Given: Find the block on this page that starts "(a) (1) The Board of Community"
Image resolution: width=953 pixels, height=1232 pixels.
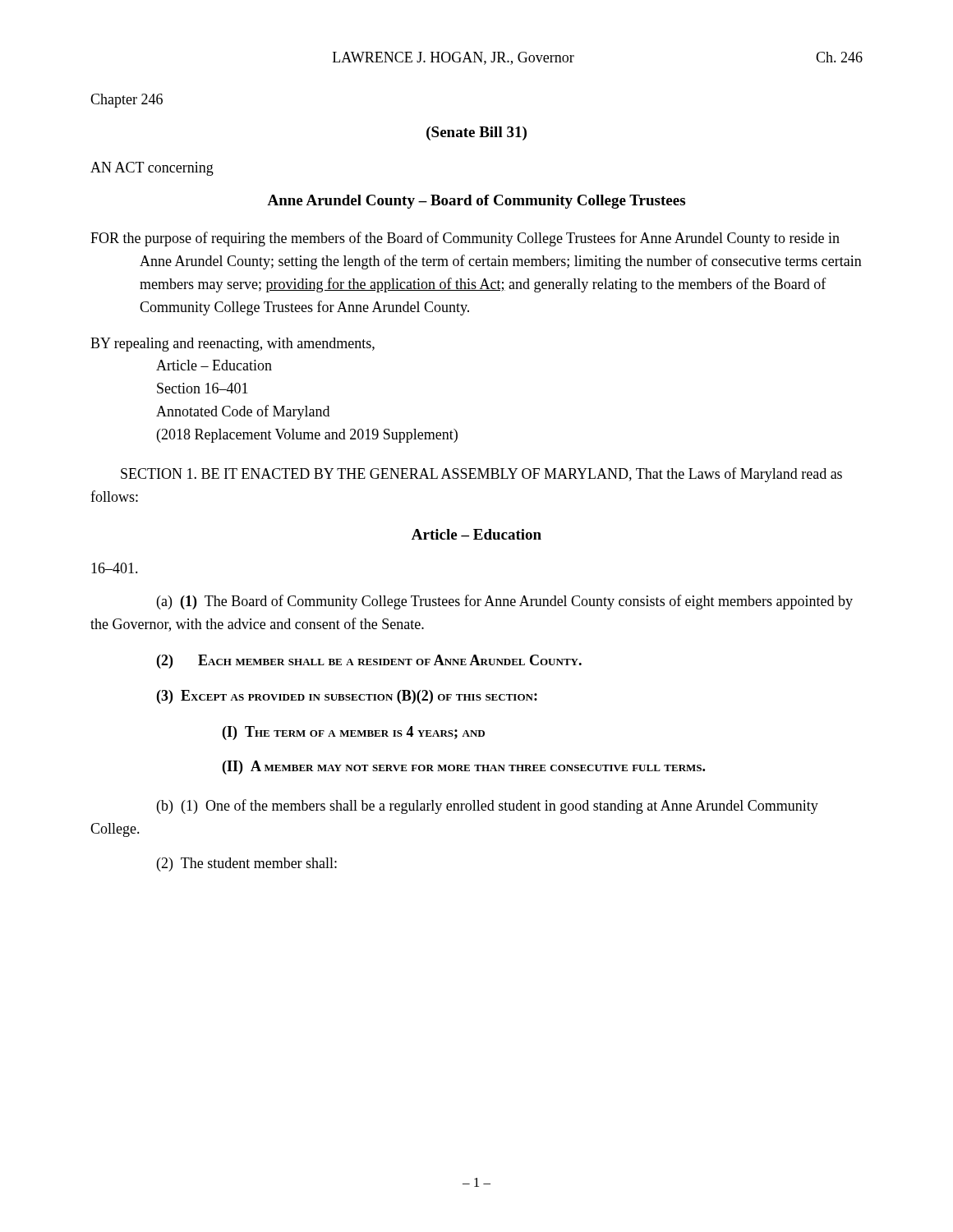Looking at the screenshot, I should click(472, 612).
